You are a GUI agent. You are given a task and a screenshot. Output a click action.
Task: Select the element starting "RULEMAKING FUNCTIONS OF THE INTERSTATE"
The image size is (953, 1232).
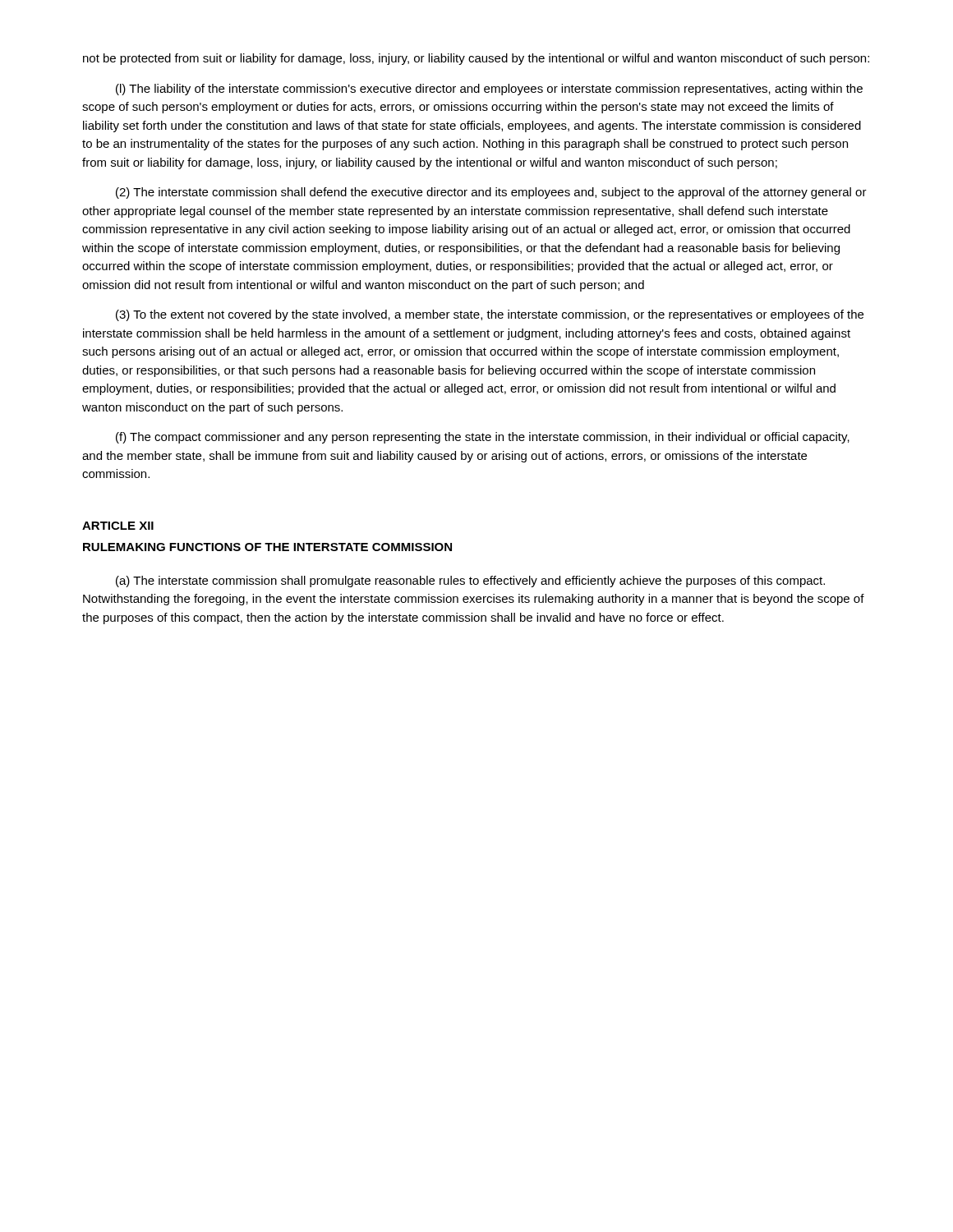pyautogui.click(x=267, y=547)
